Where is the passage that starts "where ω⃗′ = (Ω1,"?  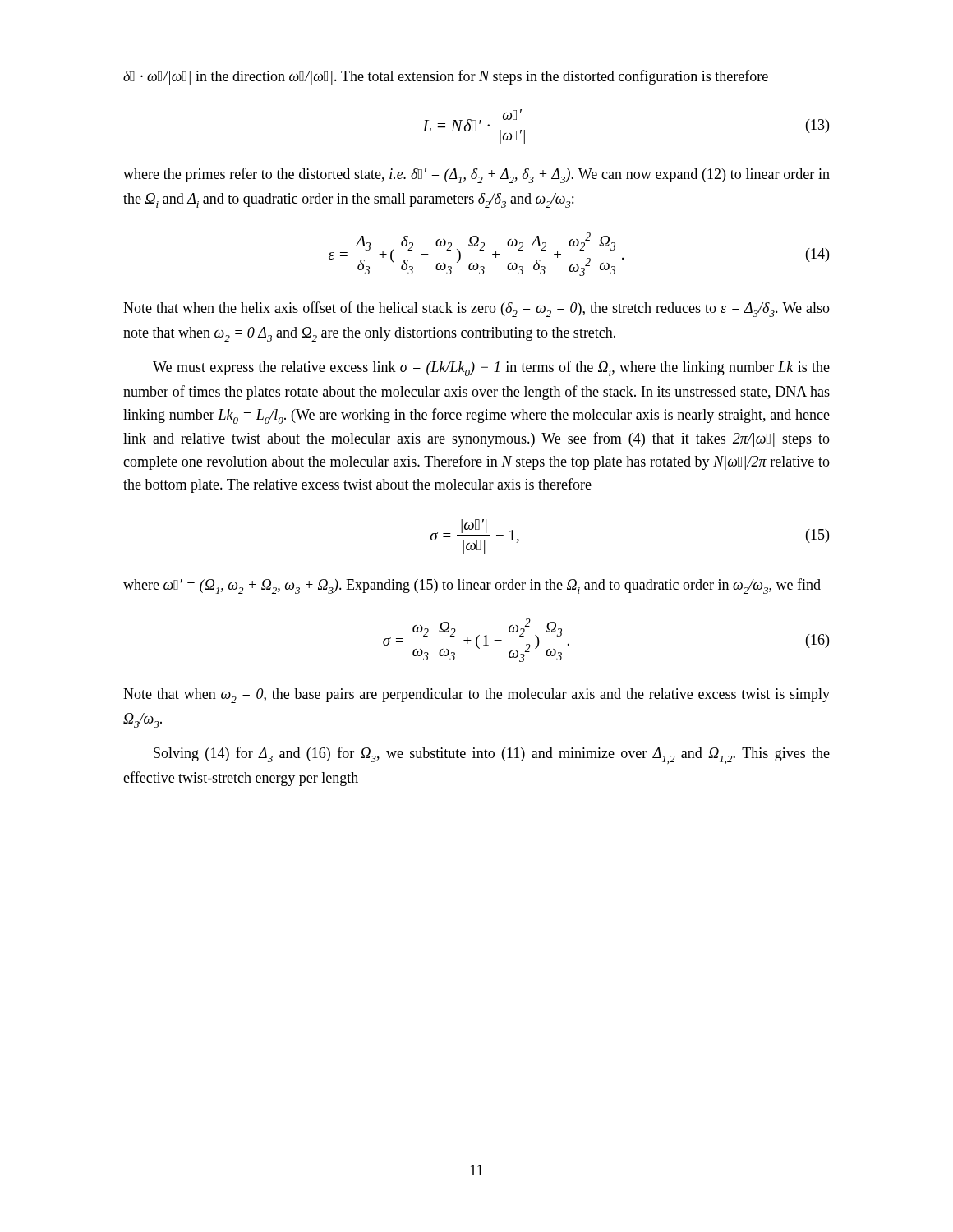point(472,586)
